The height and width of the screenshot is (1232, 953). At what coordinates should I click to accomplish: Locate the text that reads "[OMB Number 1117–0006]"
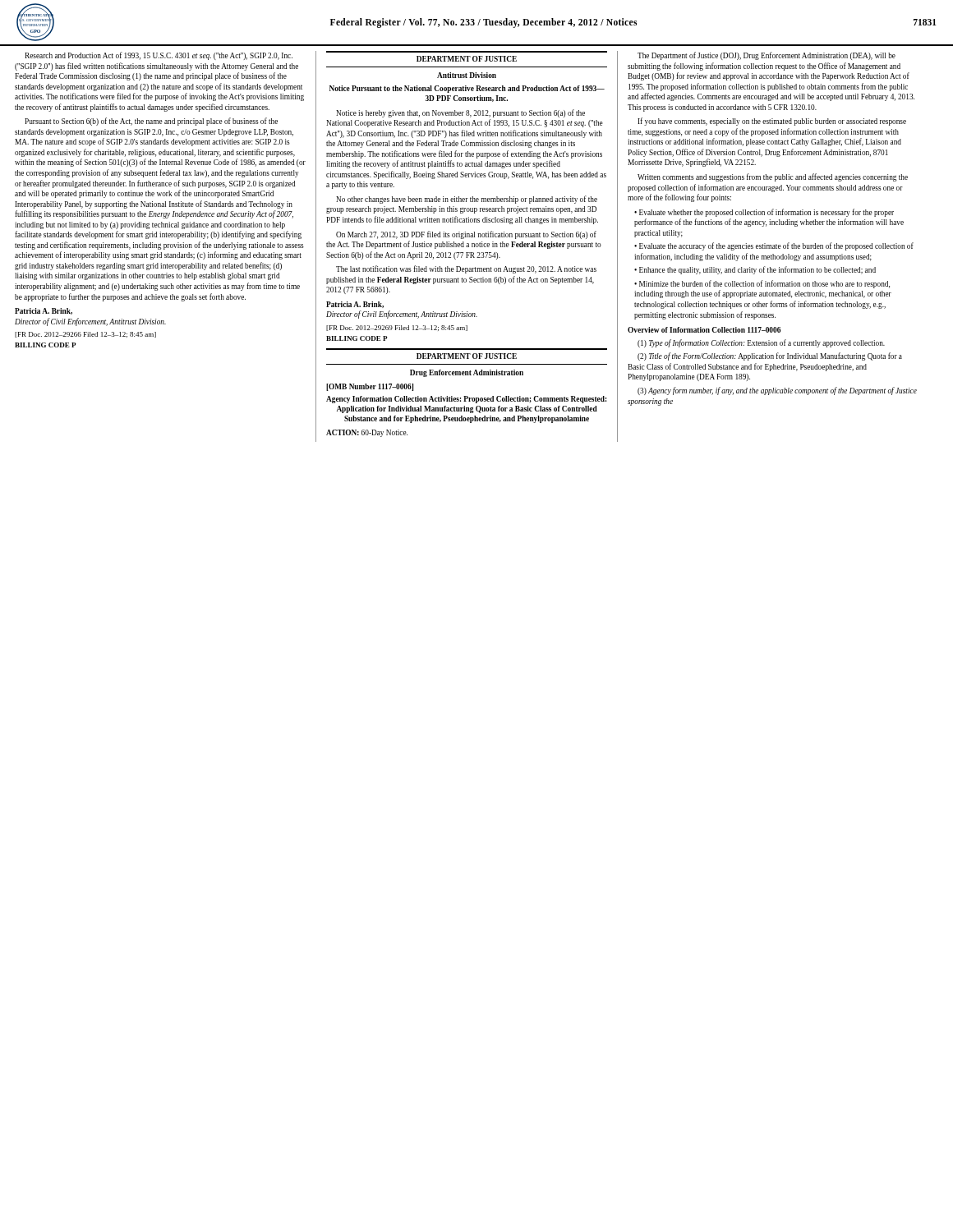[467, 387]
